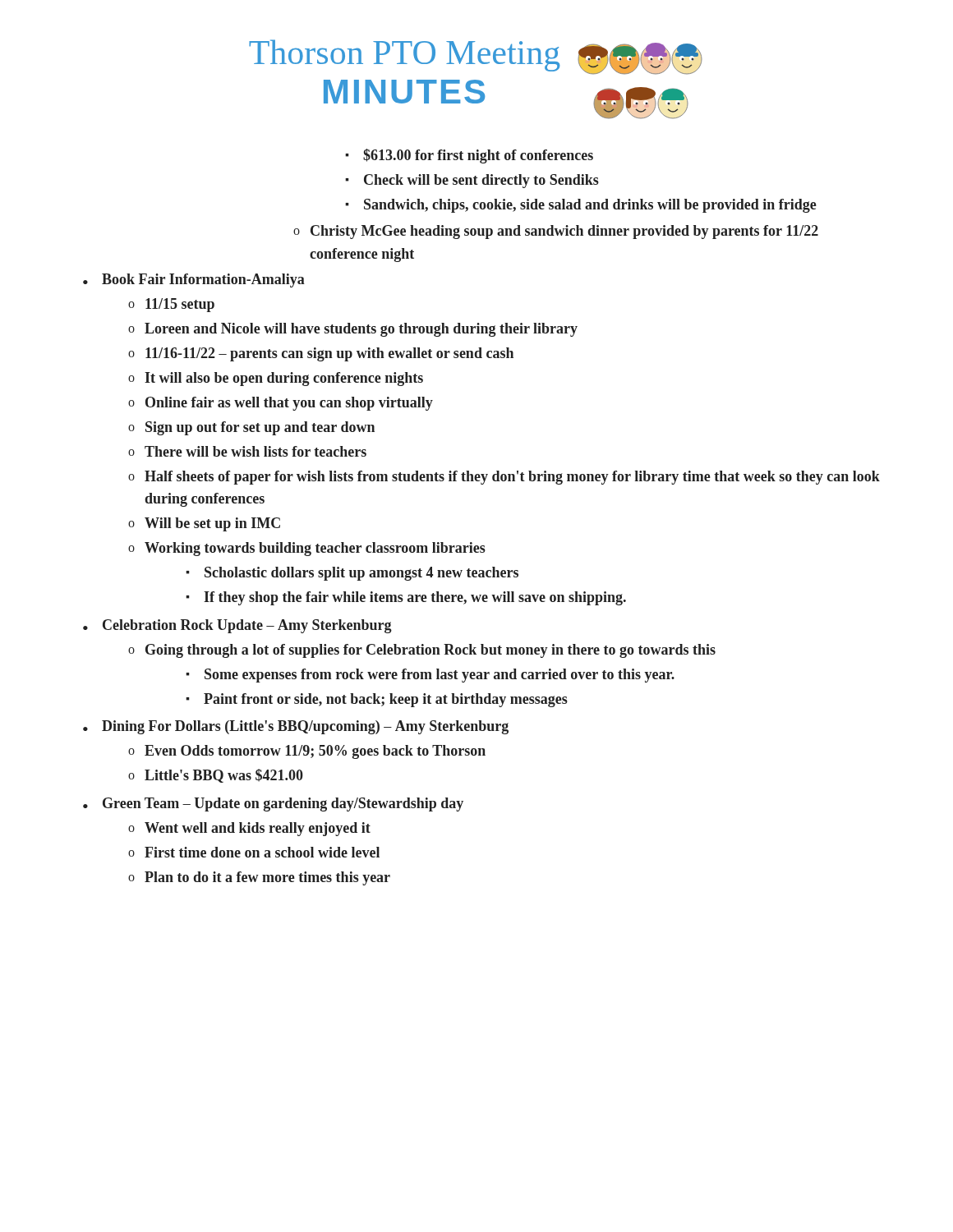Image resolution: width=953 pixels, height=1232 pixels.
Task: Find the block on this page that starts "Half sheets of paper"
Action: tap(512, 487)
